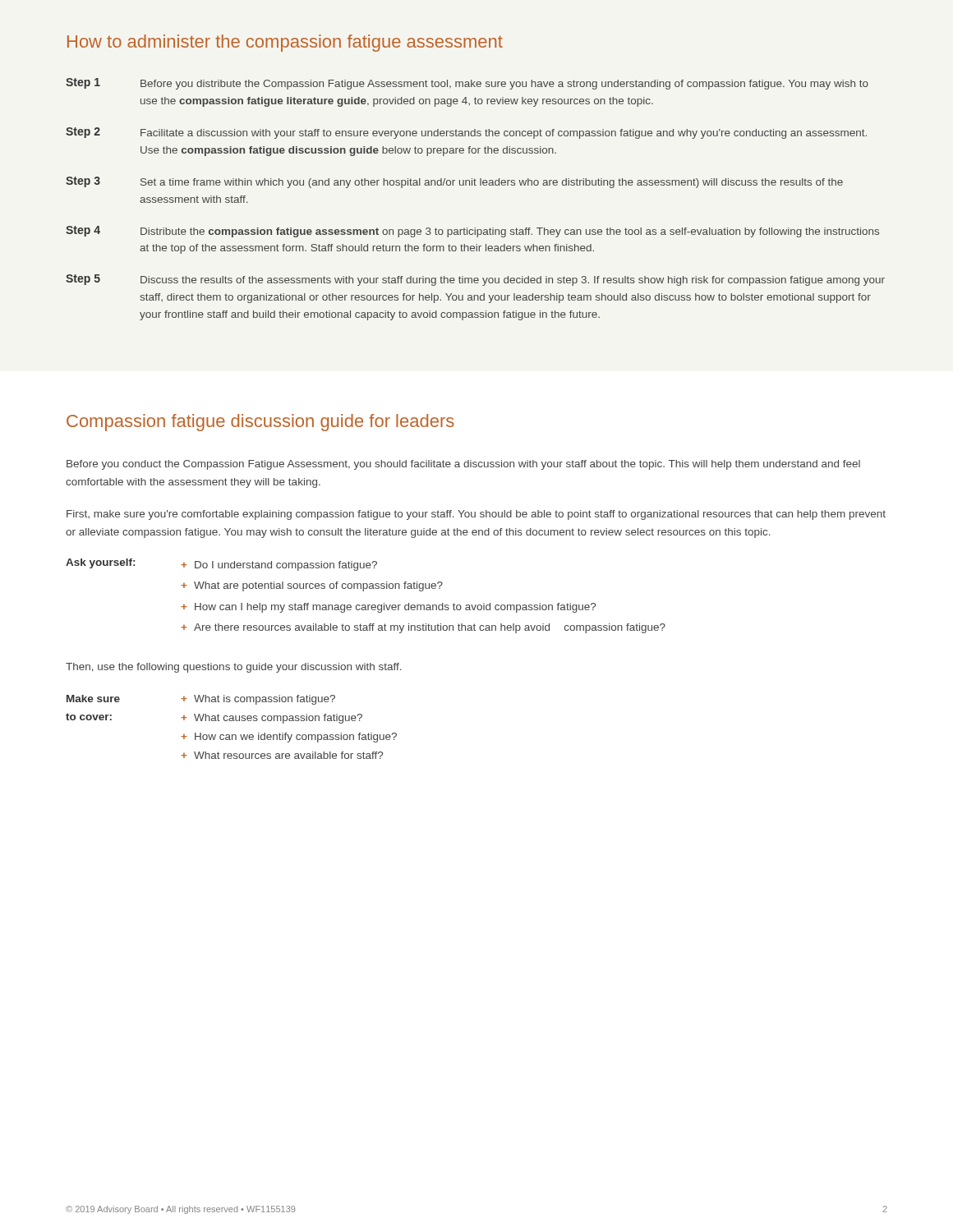Viewport: 953px width, 1232px height.
Task: Locate the text block containing "Then, use the following"
Action: (234, 666)
